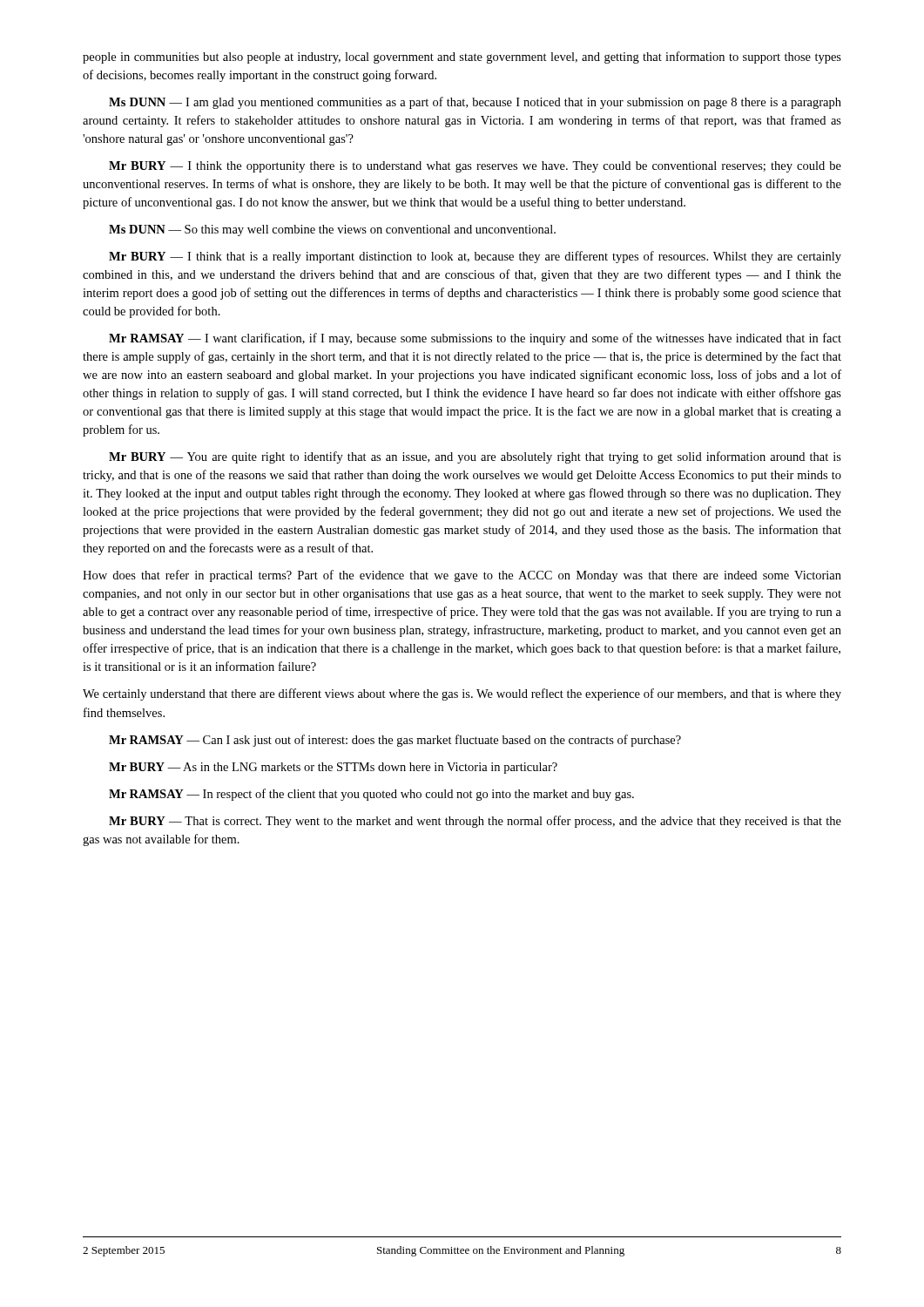Point to the text block starting "Ms DUNN — So this"
This screenshot has width=924, height=1307.
[333, 229]
